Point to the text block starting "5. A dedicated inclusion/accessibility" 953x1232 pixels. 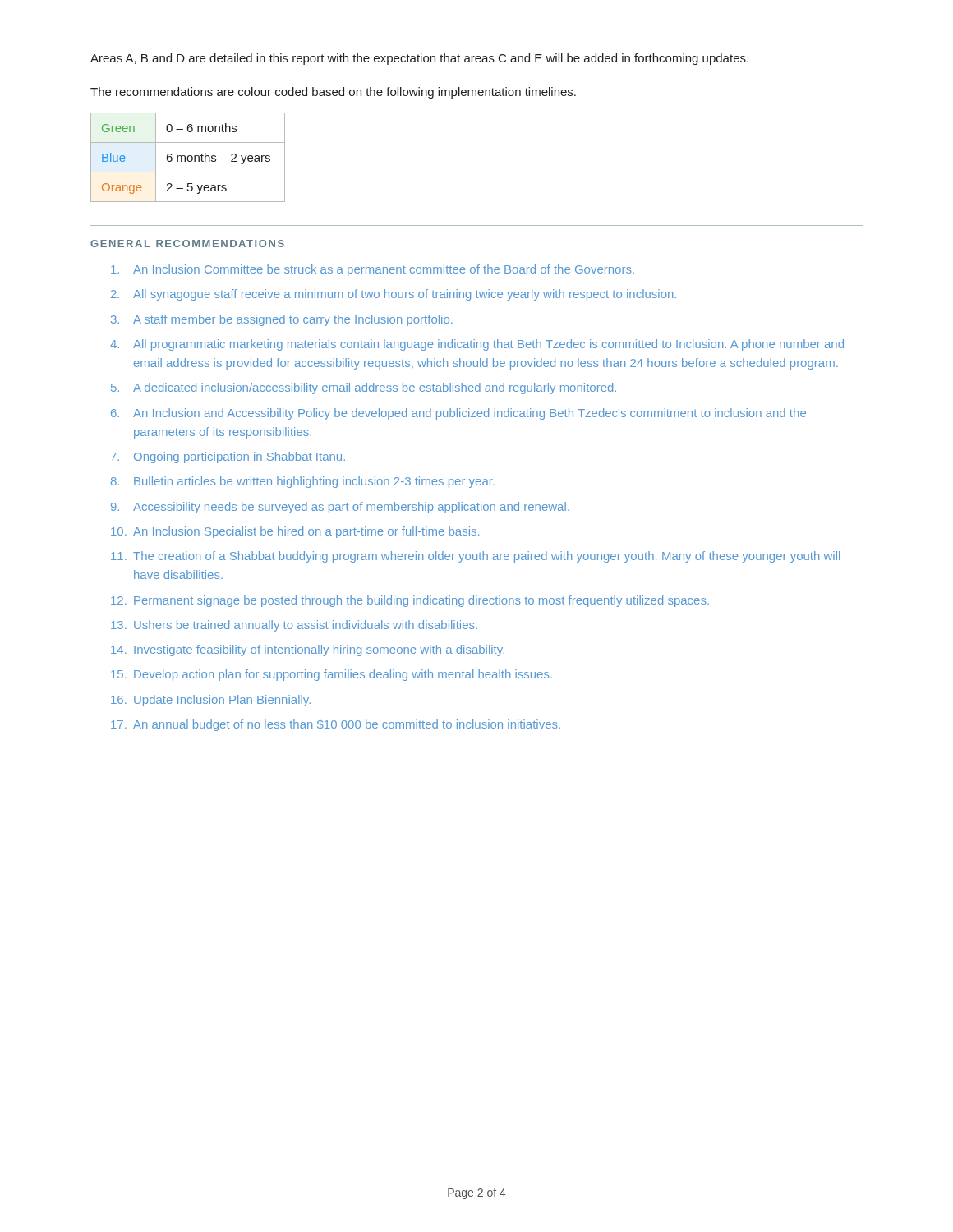point(486,388)
